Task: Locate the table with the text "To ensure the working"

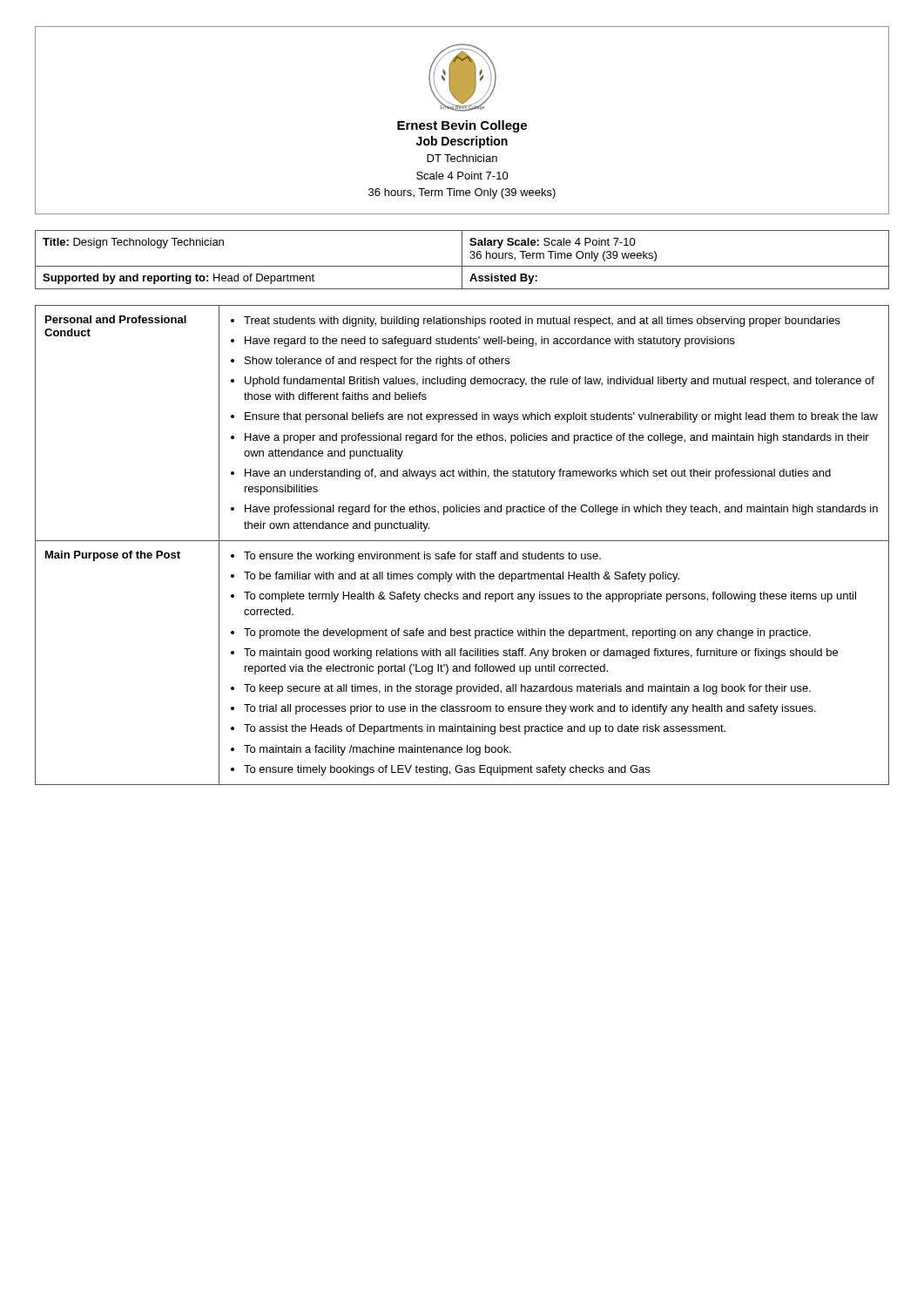Action: point(462,545)
